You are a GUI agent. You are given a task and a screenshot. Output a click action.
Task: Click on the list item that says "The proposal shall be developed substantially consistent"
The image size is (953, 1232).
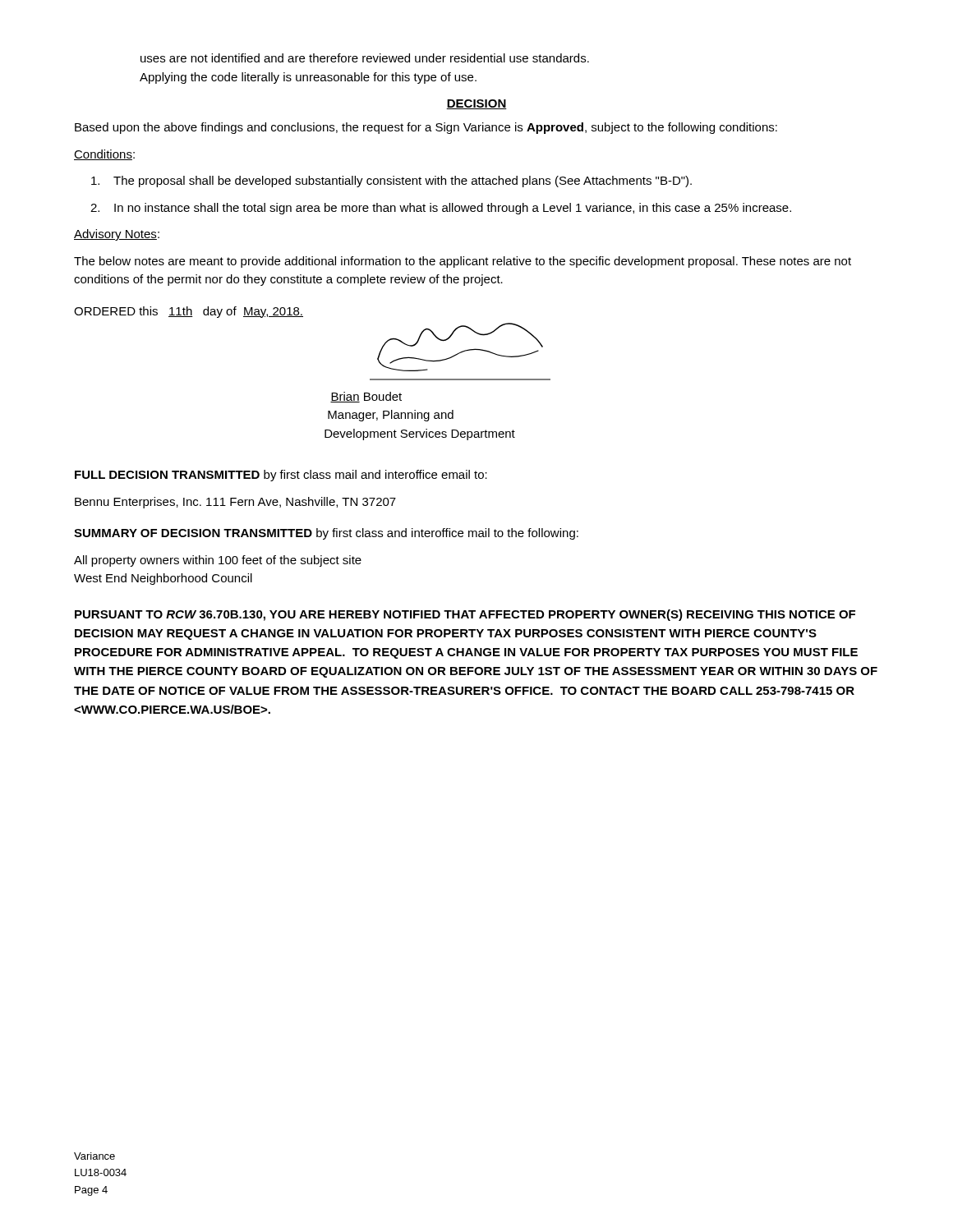(485, 181)
